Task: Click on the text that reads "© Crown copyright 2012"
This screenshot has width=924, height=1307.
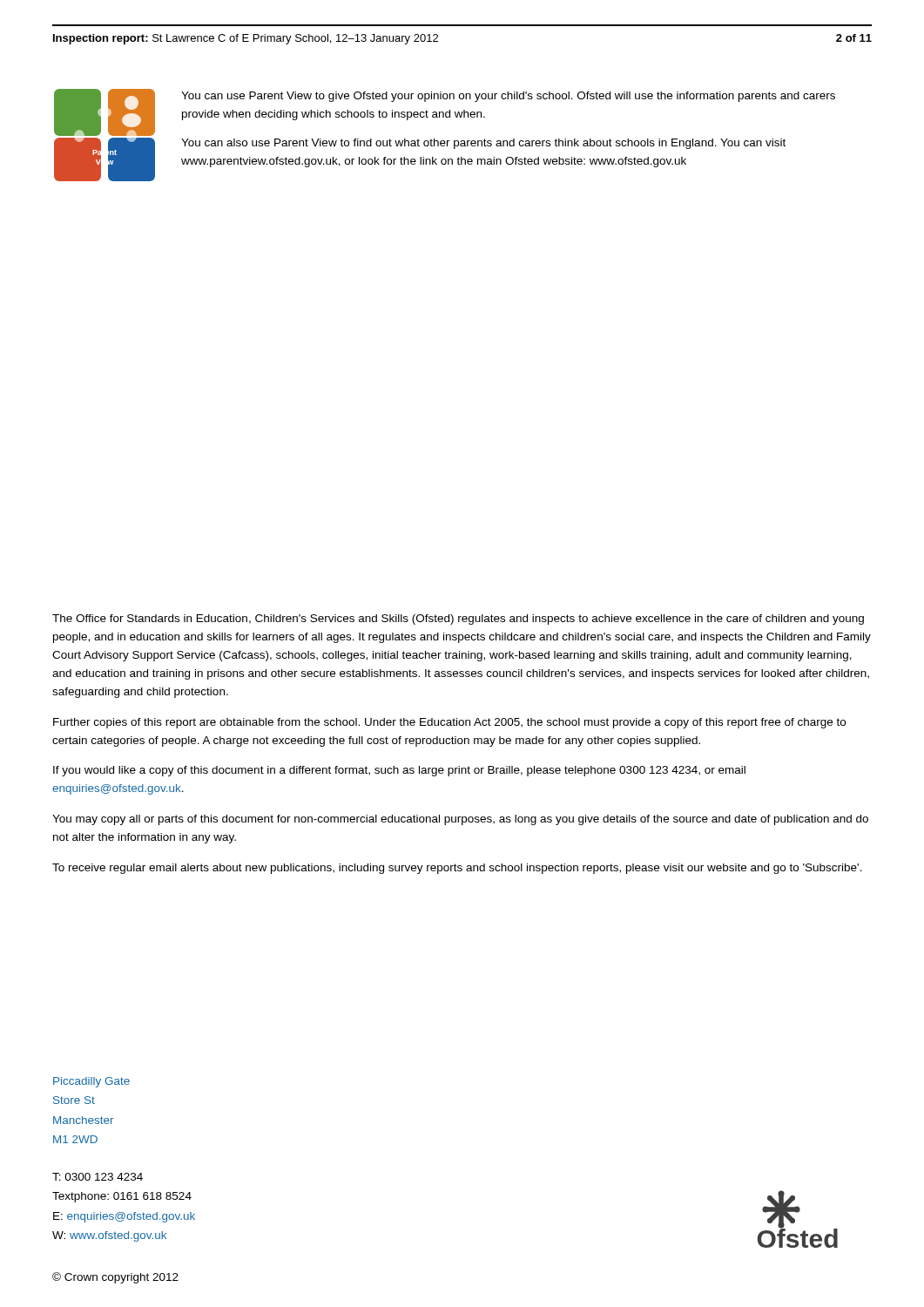Action: (115, 1277)
